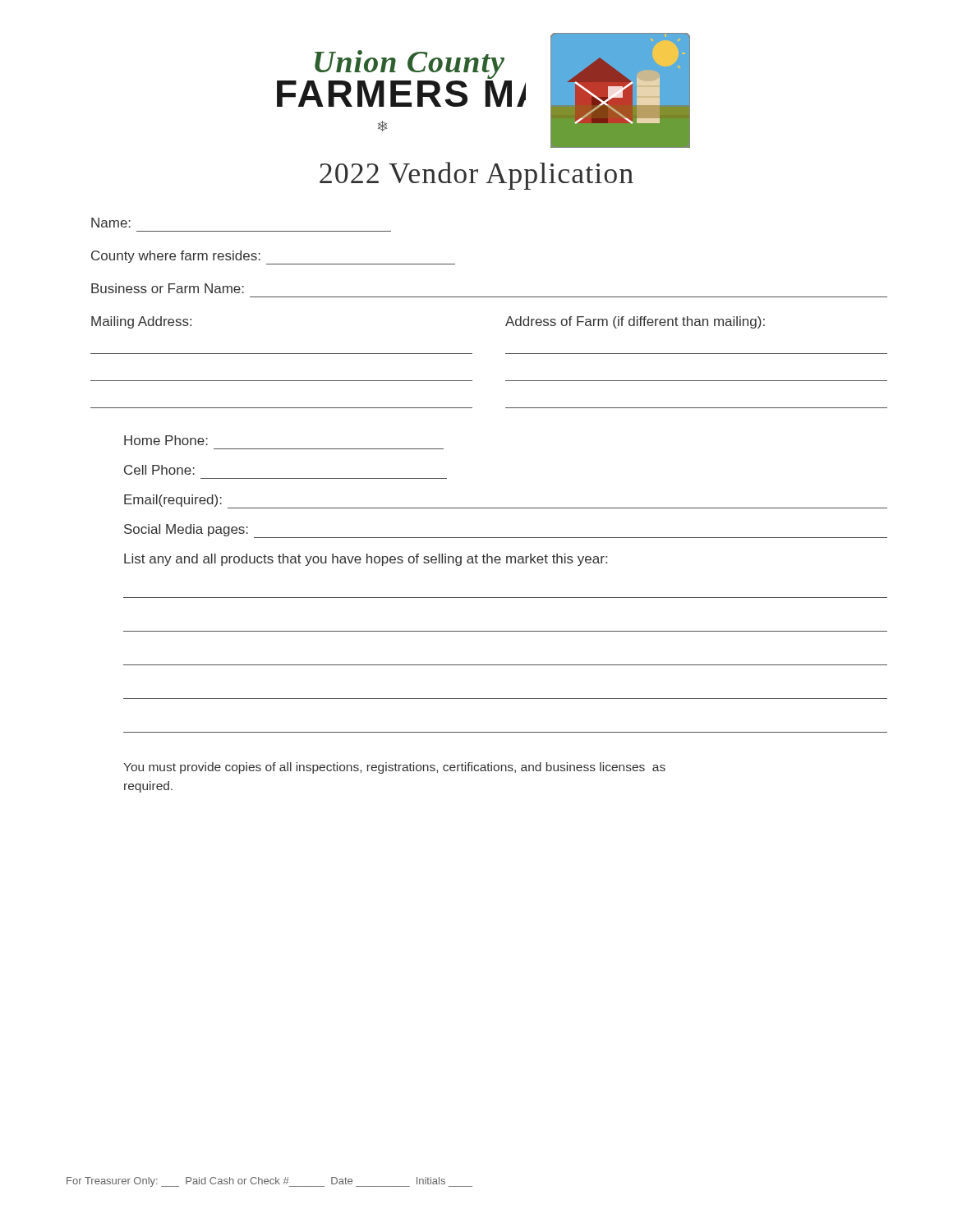Point to the block starting "Cell Phone:"
The width and height of the screenshot is (953, 1232).
click(285, 471)
